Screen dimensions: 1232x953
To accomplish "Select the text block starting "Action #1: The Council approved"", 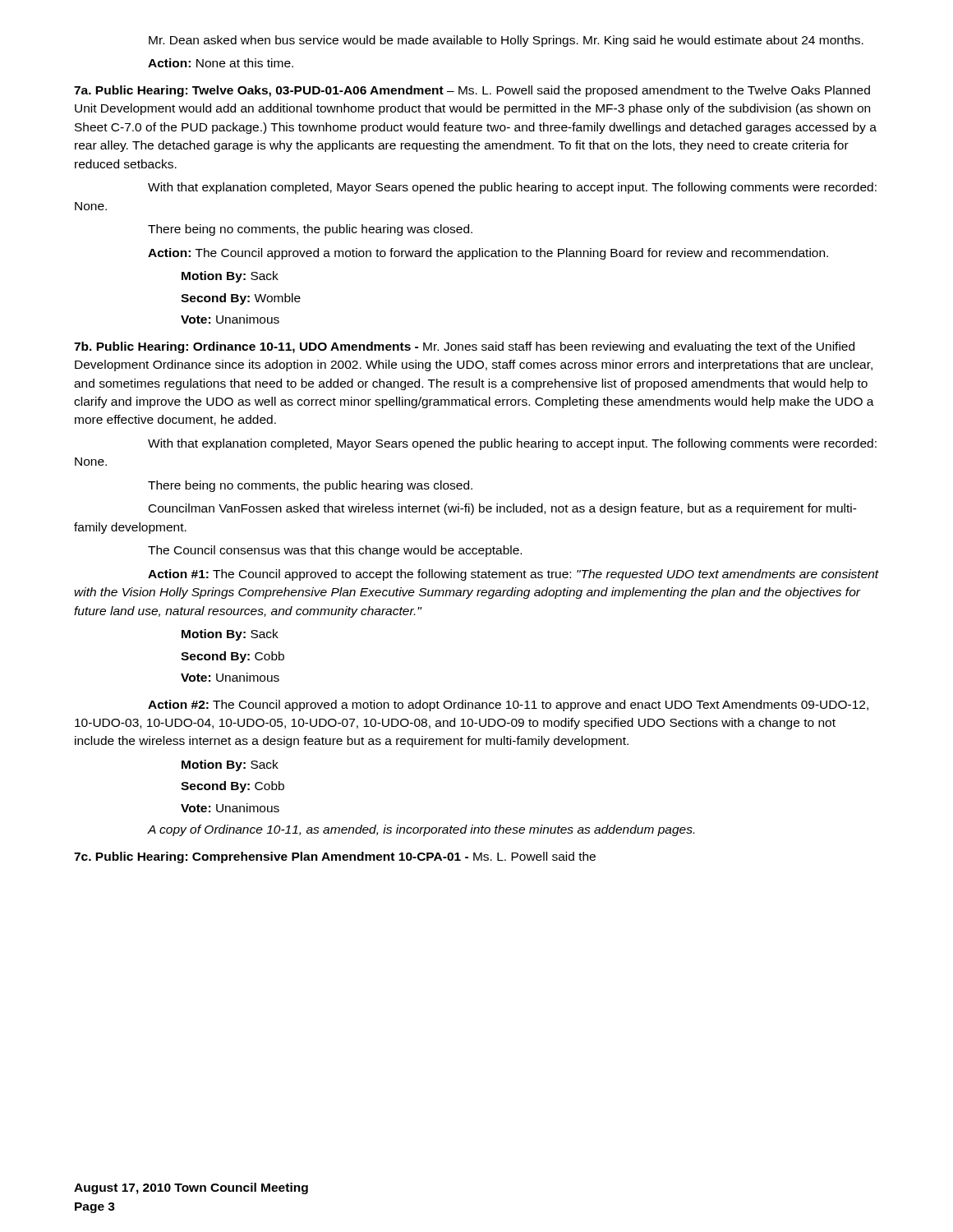I will [x=476, y=593].
